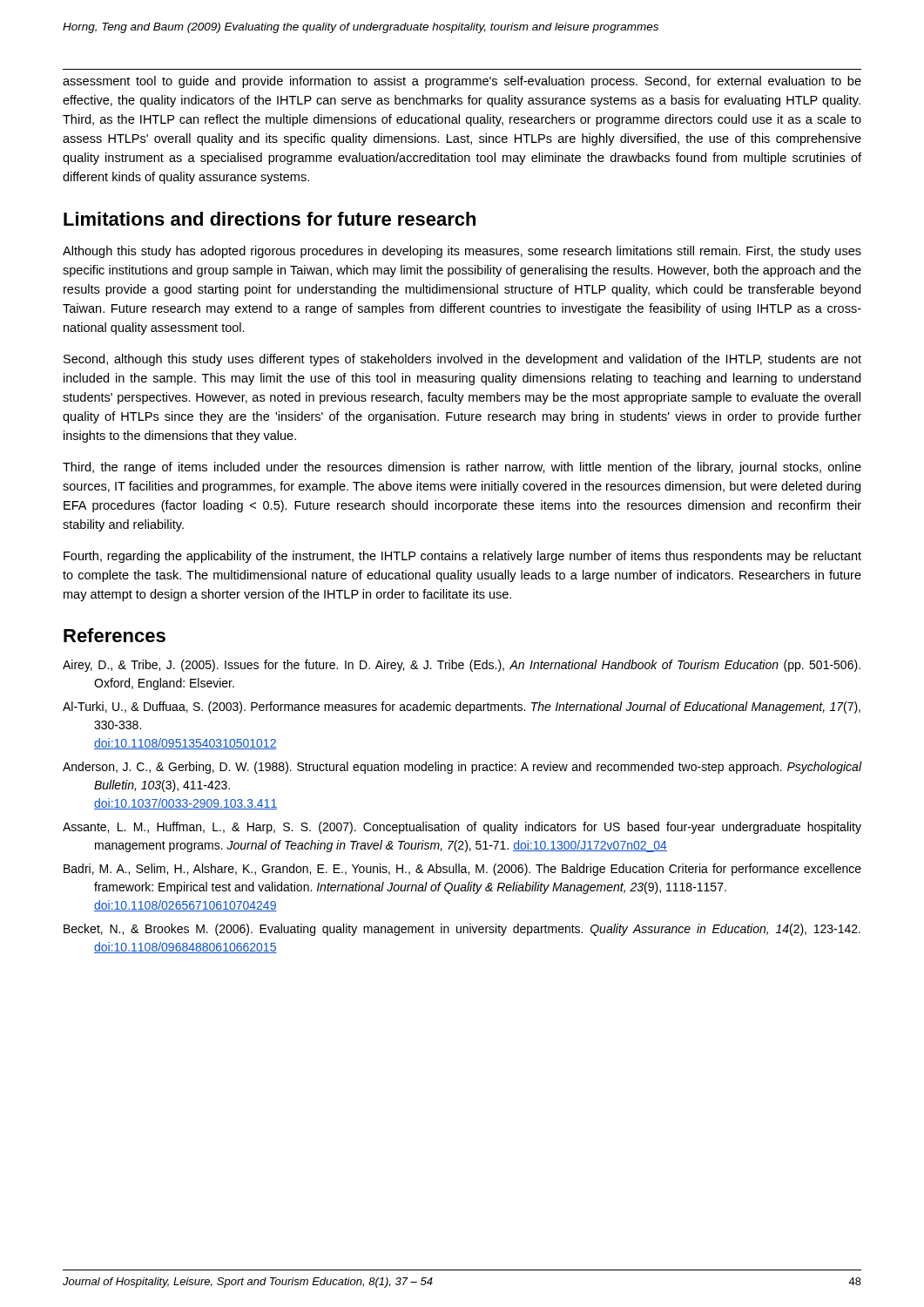
Task: Select the text block starting "Second, although this study uses"
Action: pyautogui.click(x=462, y=397)
